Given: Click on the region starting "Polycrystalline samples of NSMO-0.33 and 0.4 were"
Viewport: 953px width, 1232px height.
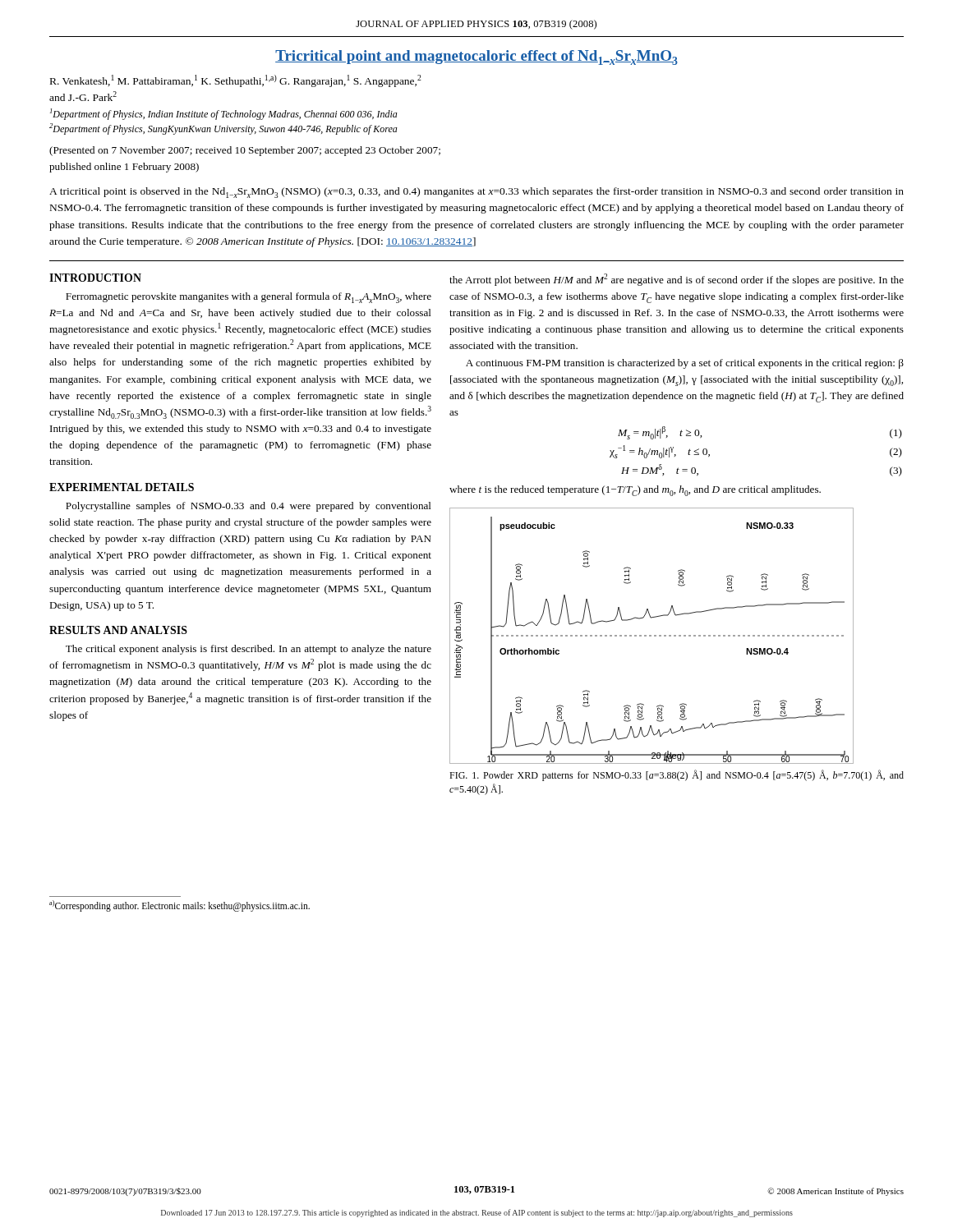Looking at the screenshot, I should tap(240, 556).
